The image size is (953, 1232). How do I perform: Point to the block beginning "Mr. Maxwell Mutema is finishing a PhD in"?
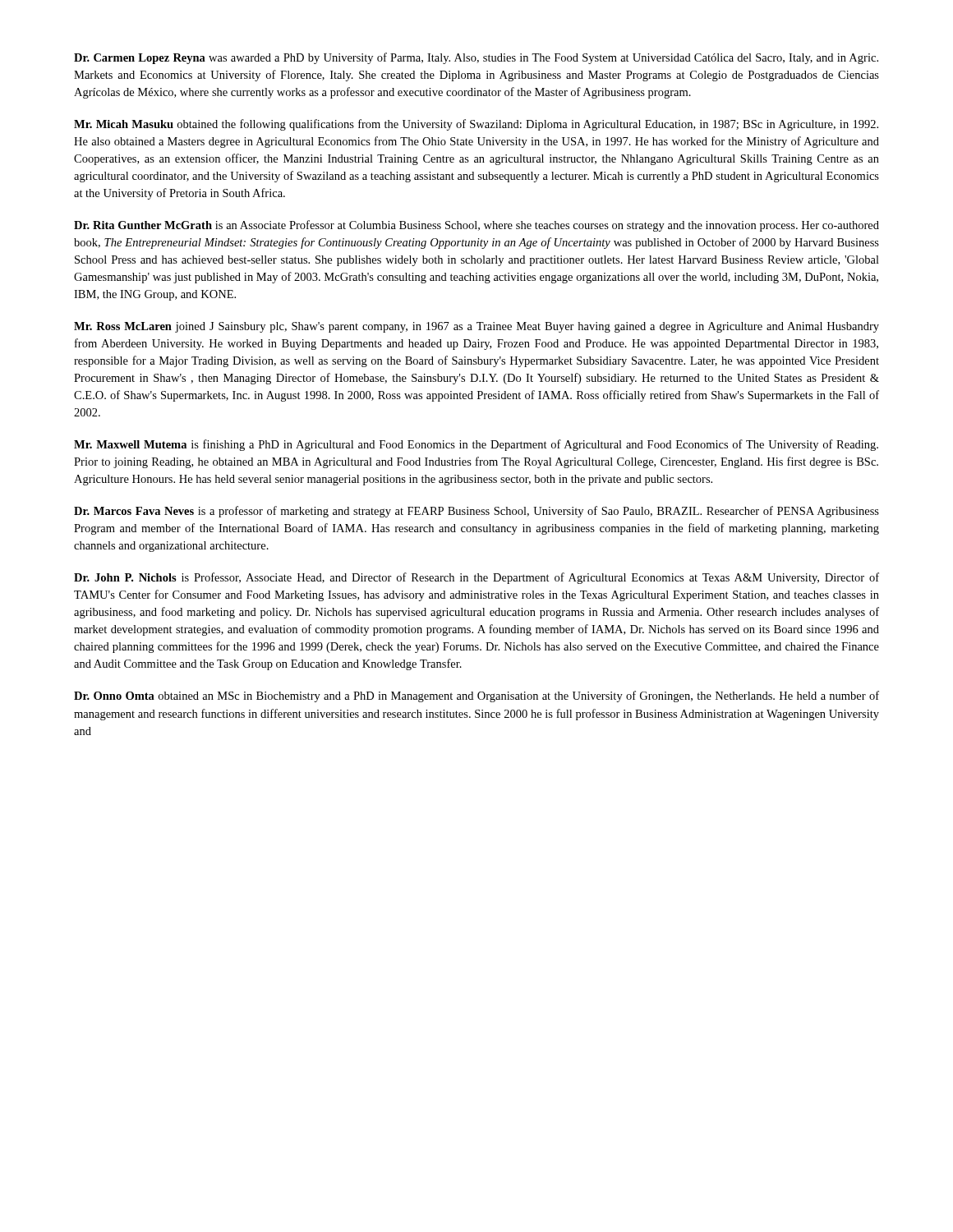pyautogui.click(x=476, y=462)
